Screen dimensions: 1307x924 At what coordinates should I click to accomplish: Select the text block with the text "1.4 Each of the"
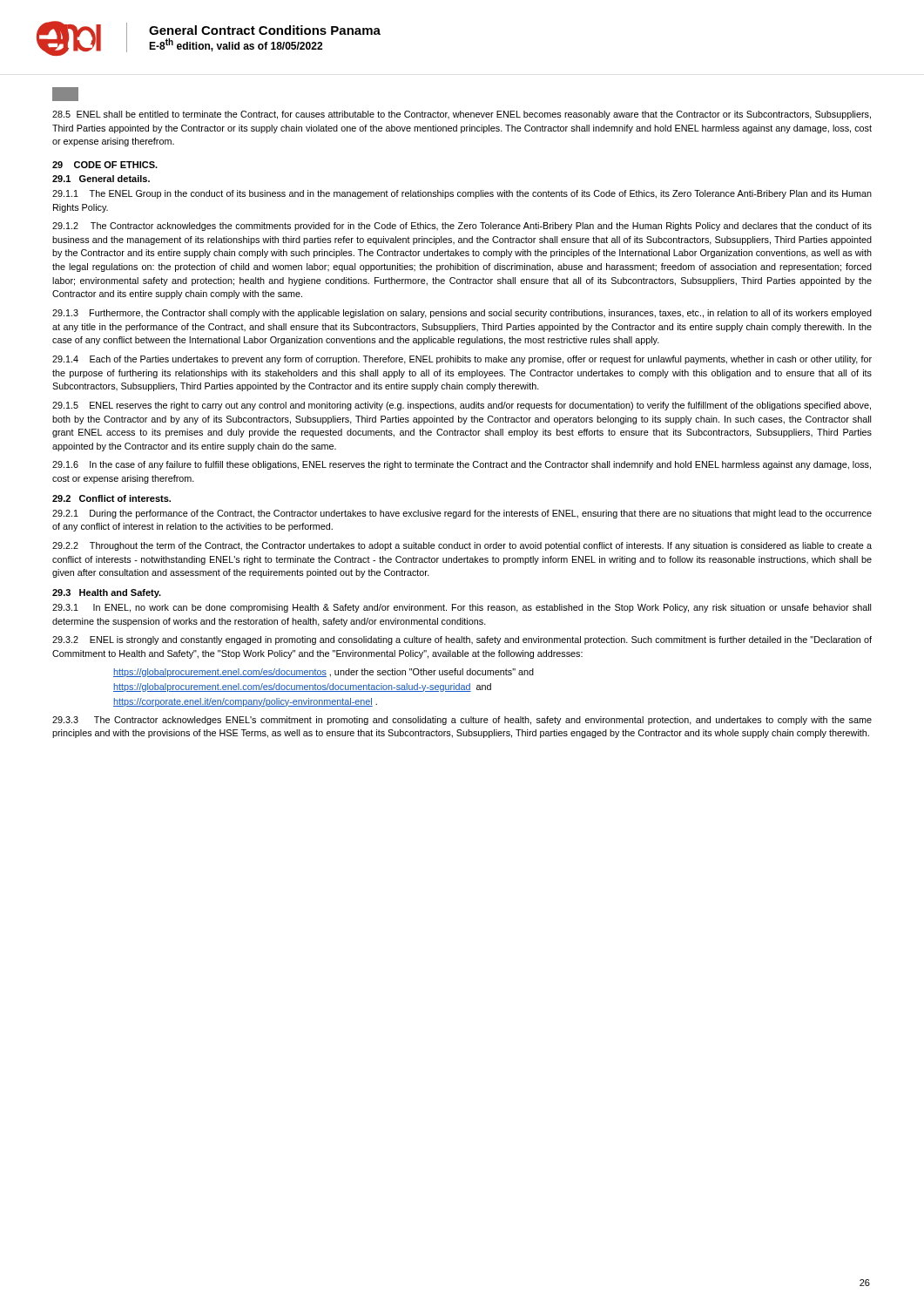(462, 373)
